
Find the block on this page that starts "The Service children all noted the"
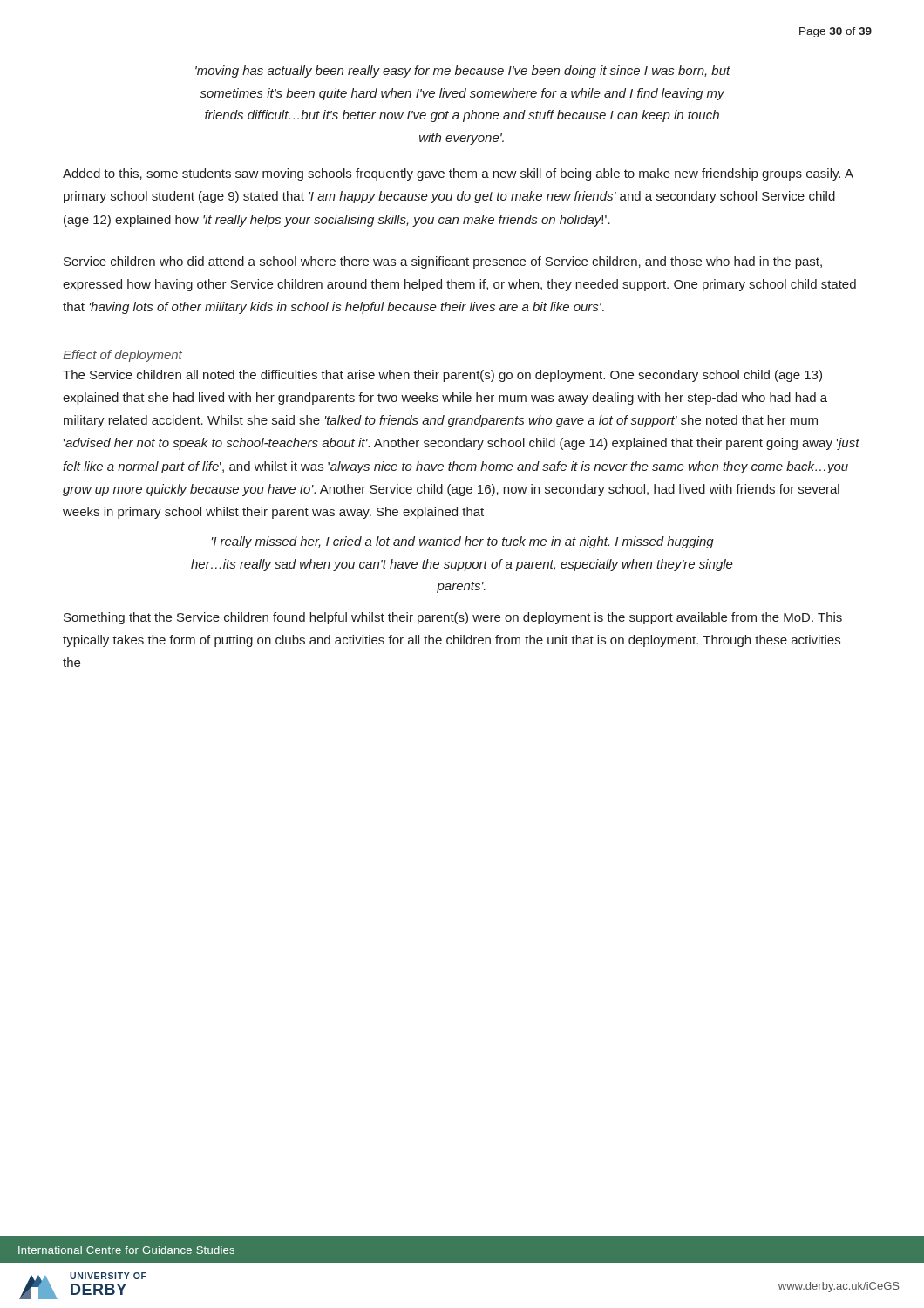coord(461,443)
